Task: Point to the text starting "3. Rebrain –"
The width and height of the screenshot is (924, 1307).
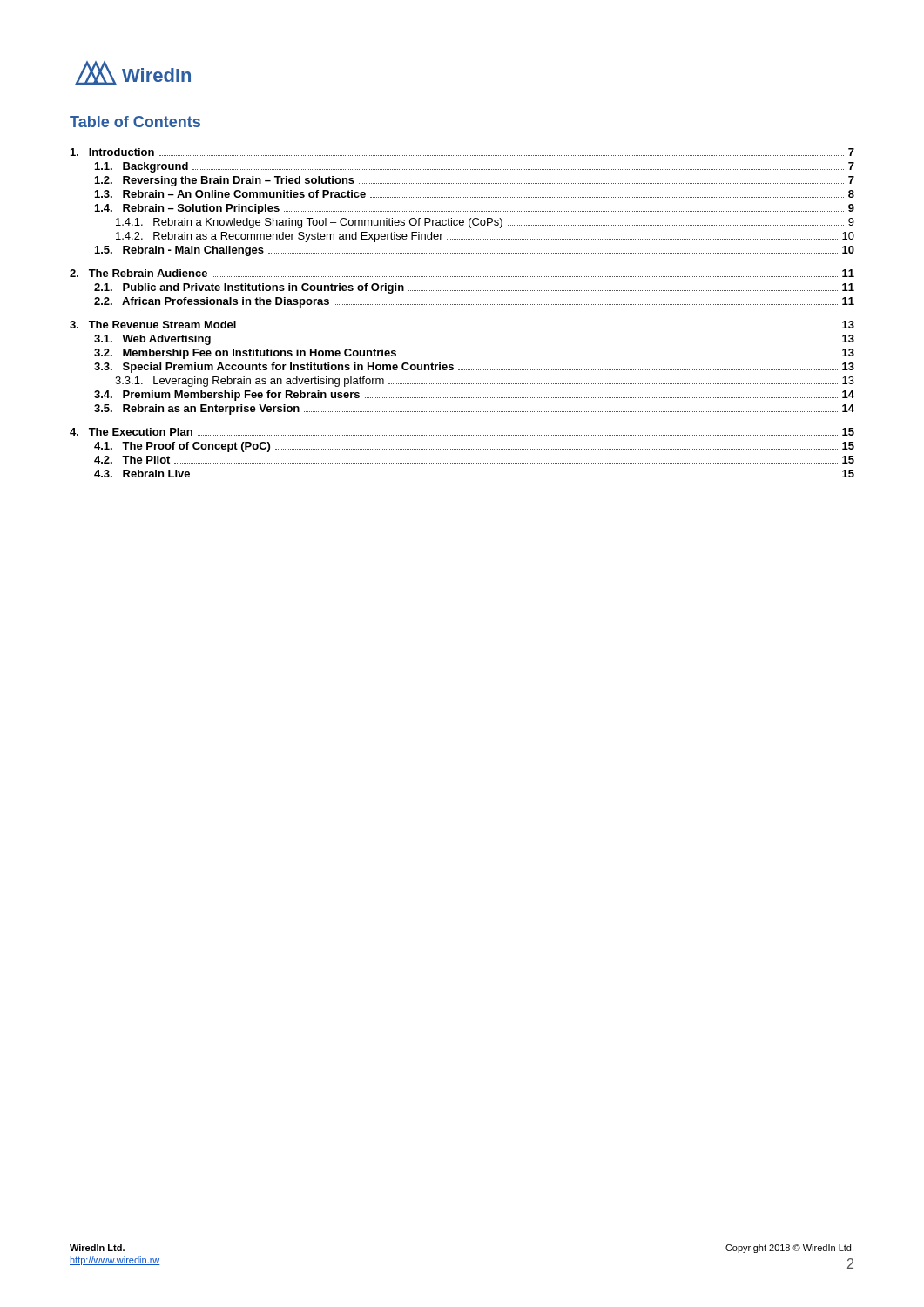Action: click(462, 194)
